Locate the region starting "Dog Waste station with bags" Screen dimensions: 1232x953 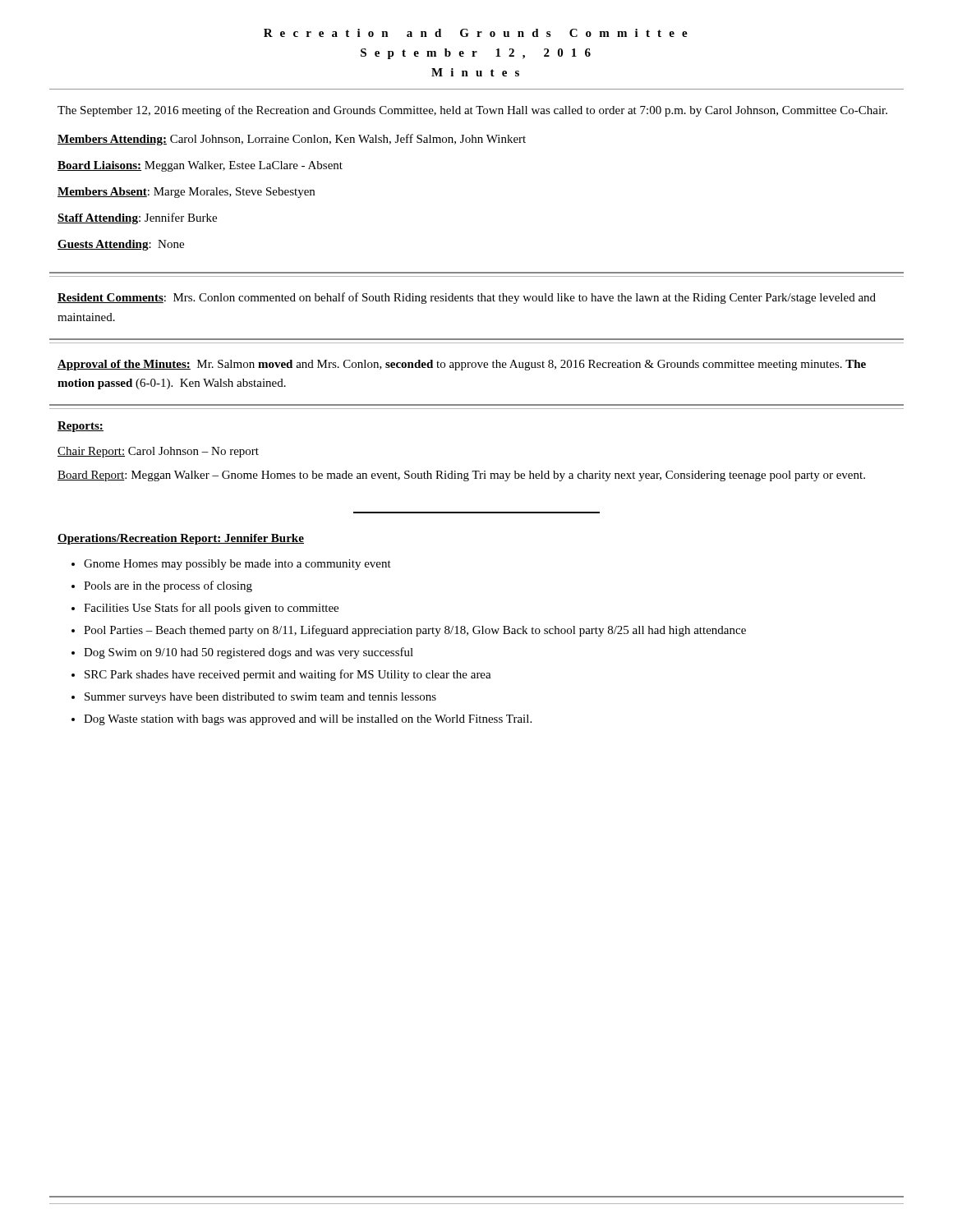[x=308, y=718]
